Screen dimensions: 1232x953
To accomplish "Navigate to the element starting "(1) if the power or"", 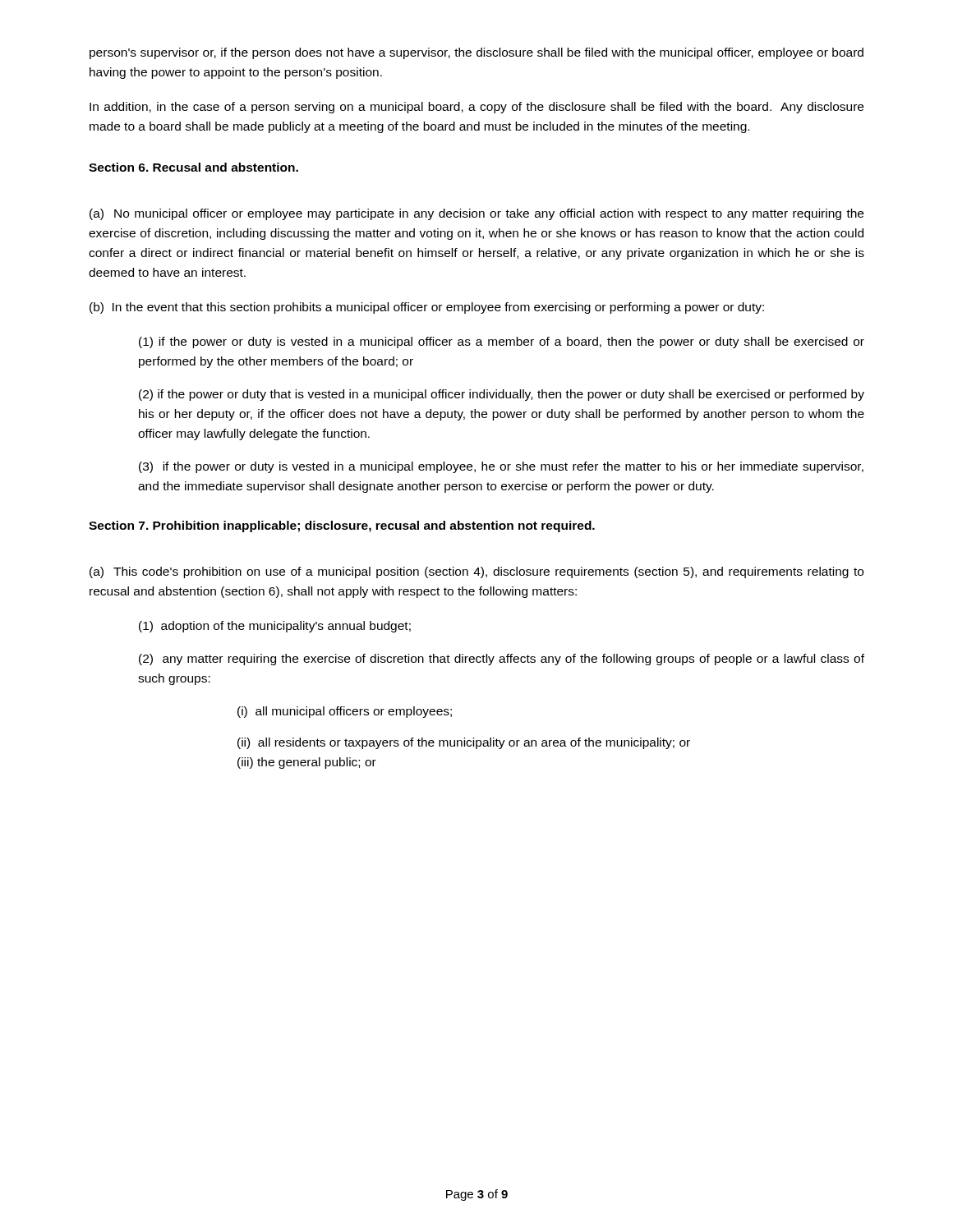I will (x=501, y=351).
